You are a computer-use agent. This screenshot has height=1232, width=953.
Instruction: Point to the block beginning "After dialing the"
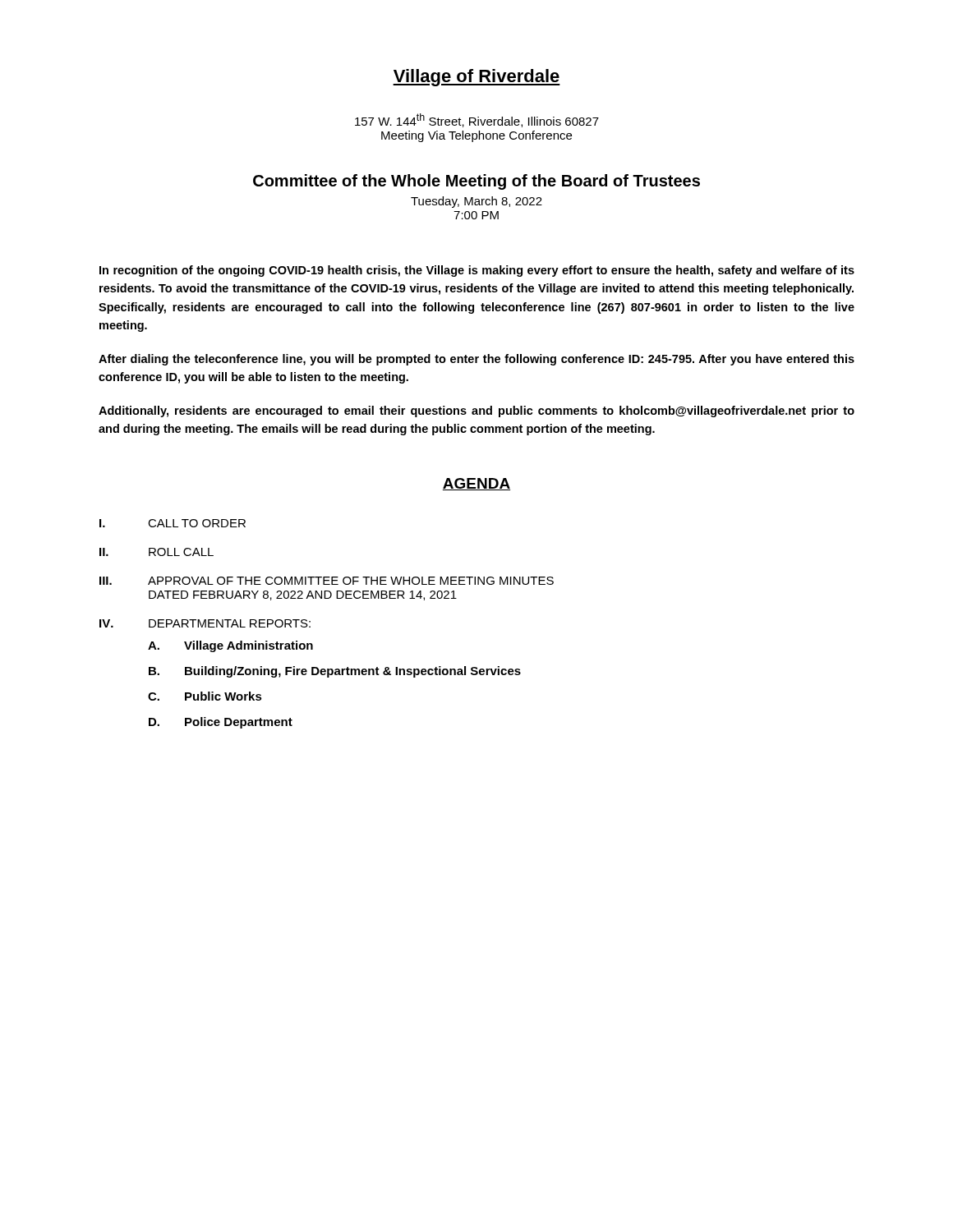[476, 368]
